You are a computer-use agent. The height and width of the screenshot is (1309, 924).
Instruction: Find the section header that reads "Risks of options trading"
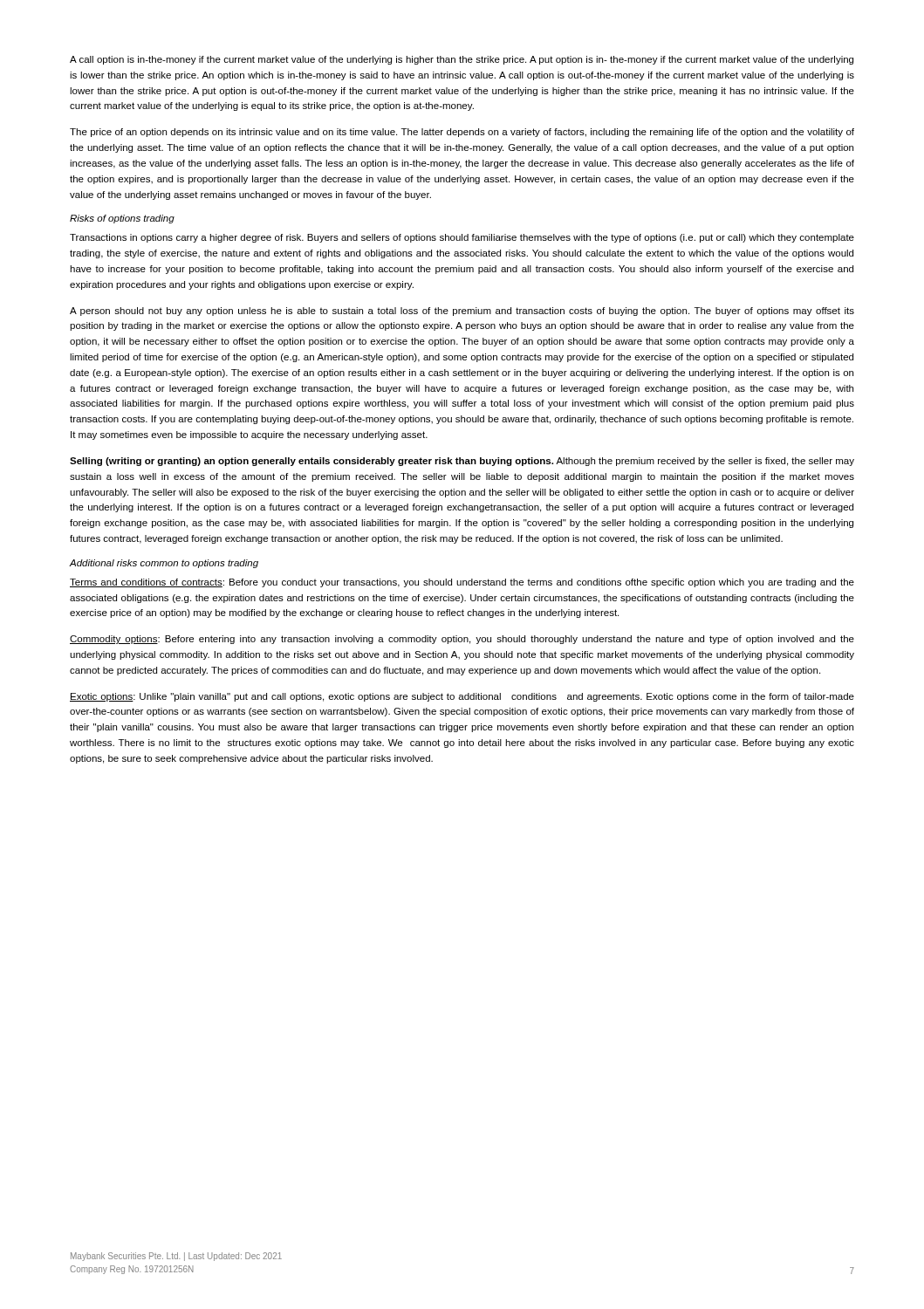[x=122, y=218]
